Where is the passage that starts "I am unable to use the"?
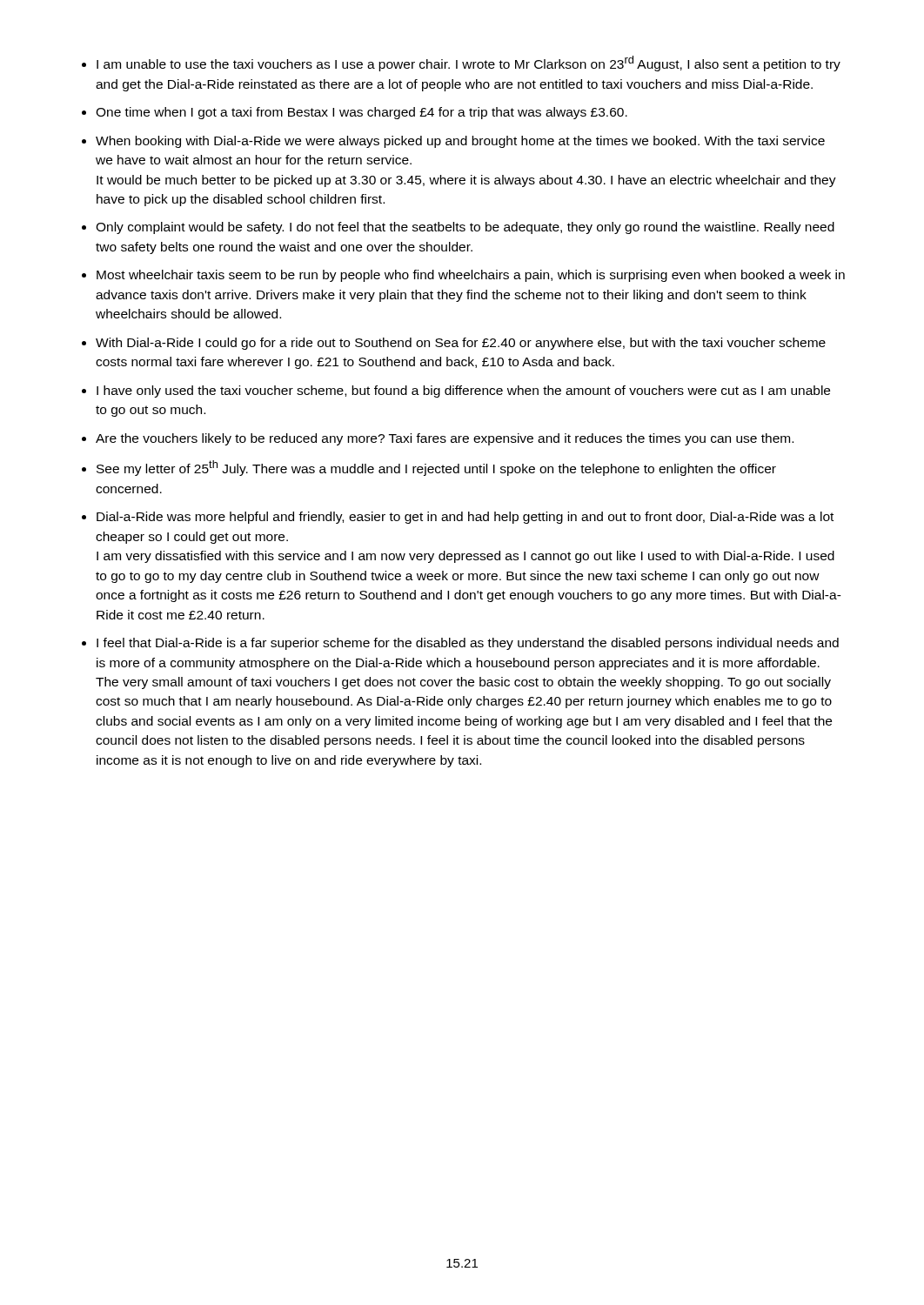 (x=468, y=72)
